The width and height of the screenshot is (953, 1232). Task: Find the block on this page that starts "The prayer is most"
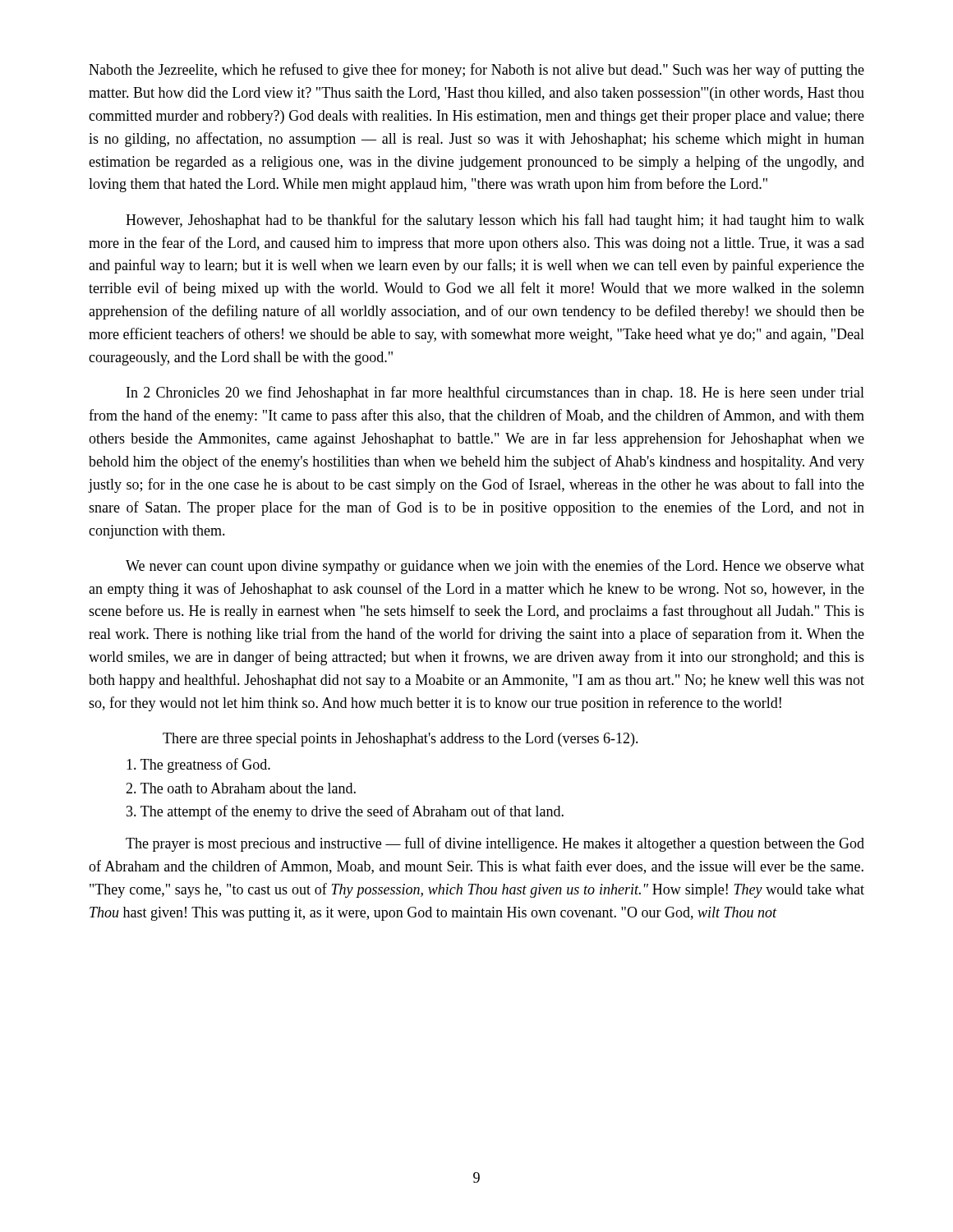(x=476, y=879)
